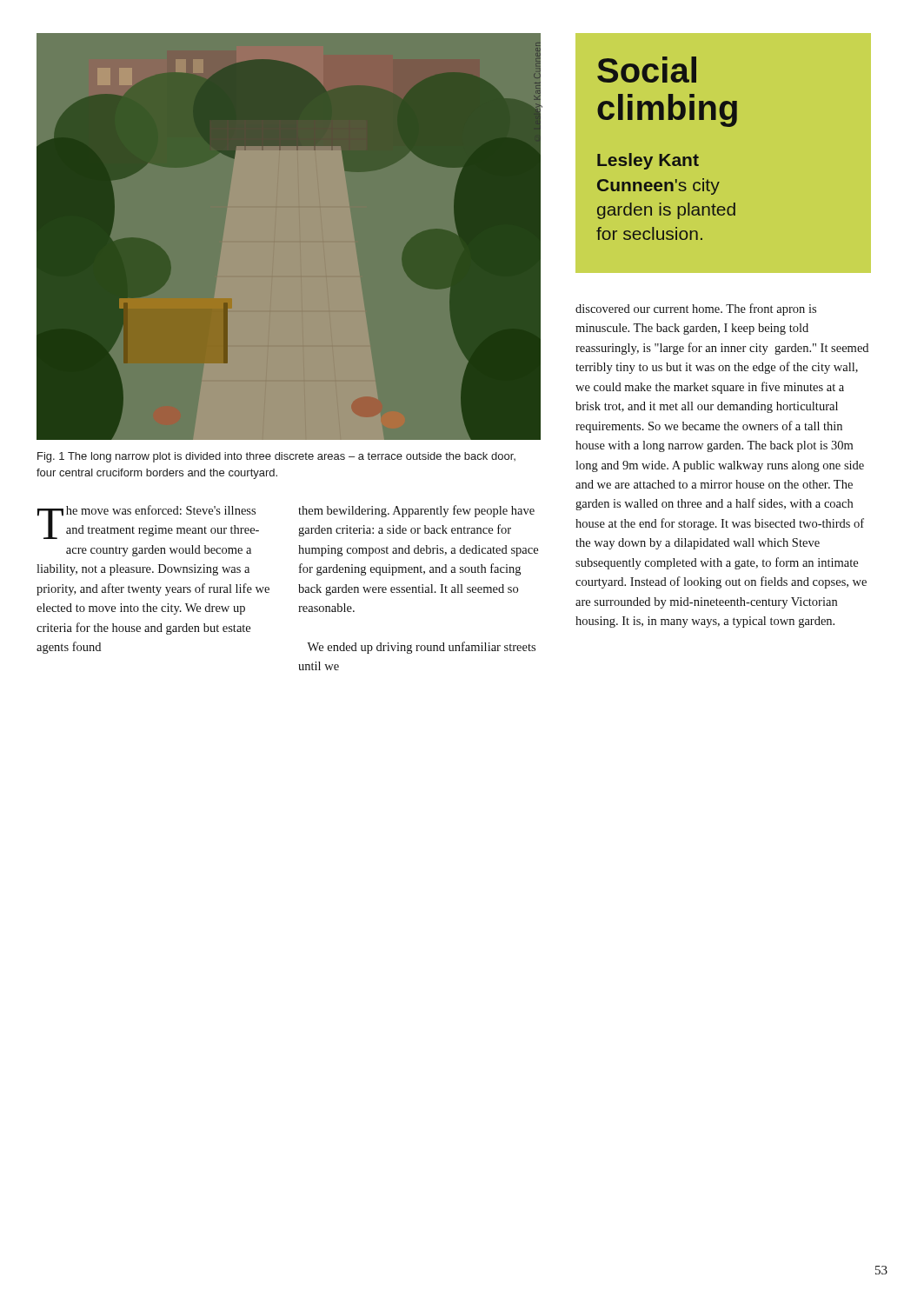Navigate to the text starting "Socialclimbing Lesley KantCunneen's citygarden is plantedfor seclusion."
Screen dimensions: 1304x924
point(647,70)
